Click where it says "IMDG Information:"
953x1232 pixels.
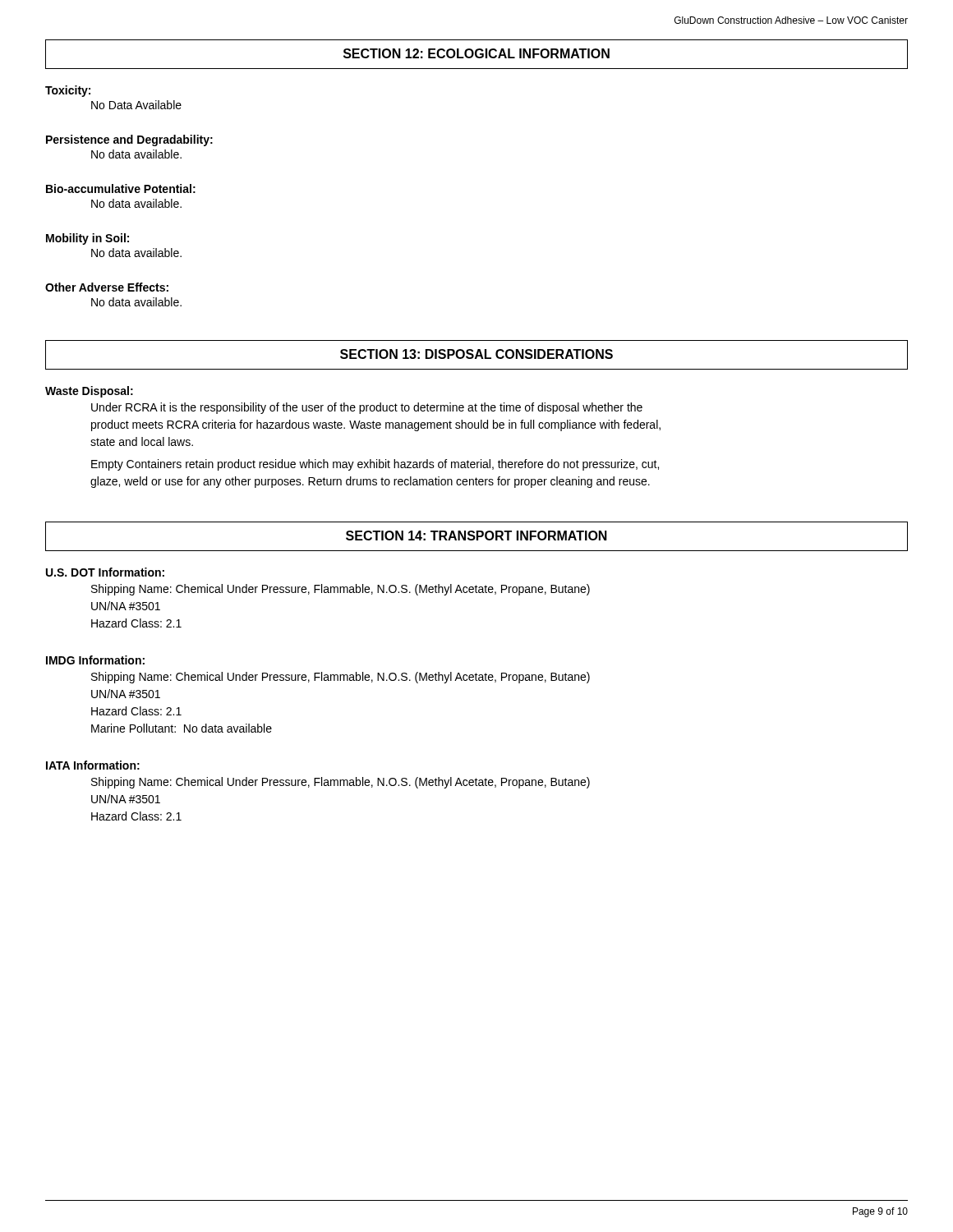[x=95, y=660]
